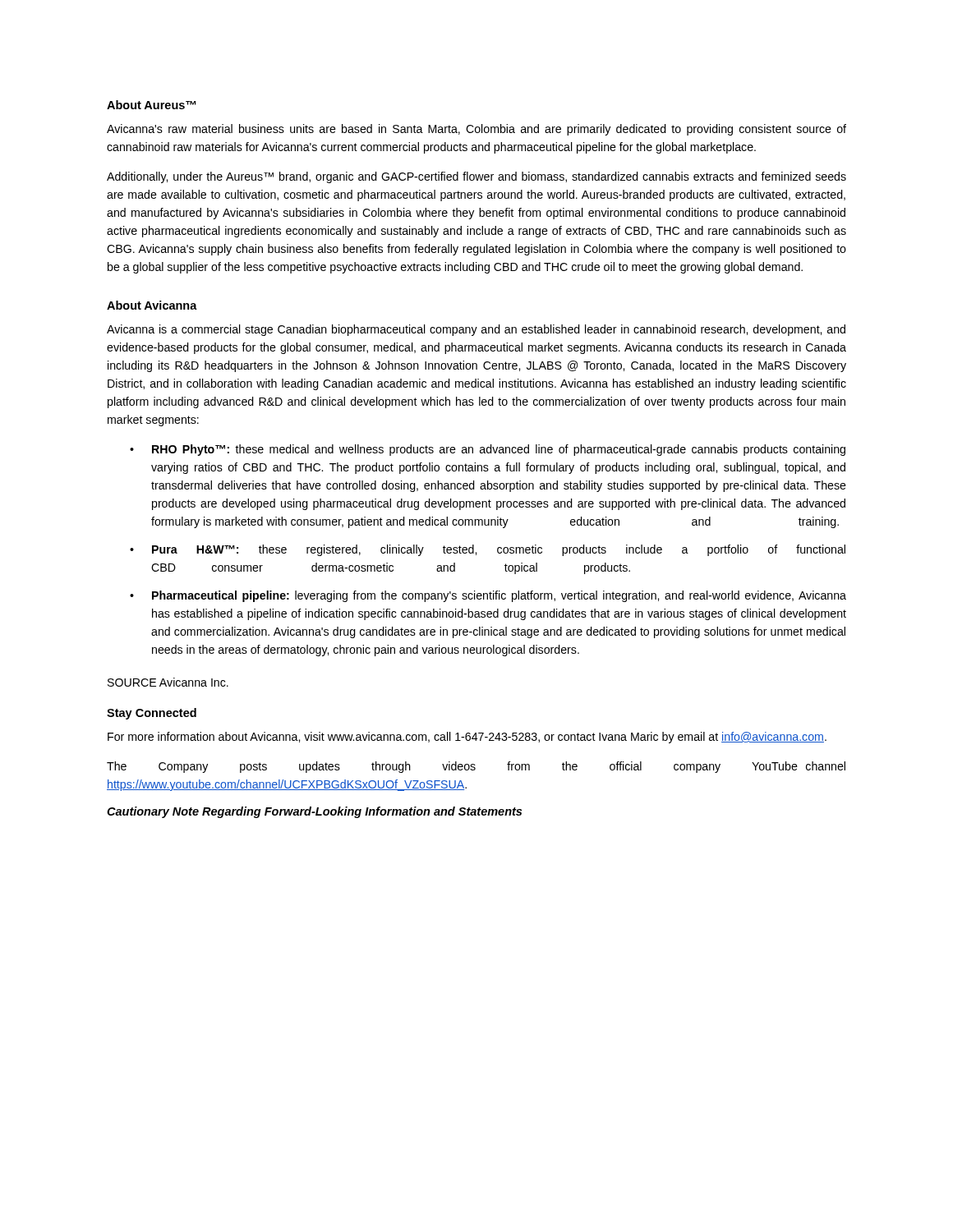953x1232 pixels.
Task: Point to the block starting "Avicanna's raw material business units are"
Action: coord(476,138)
